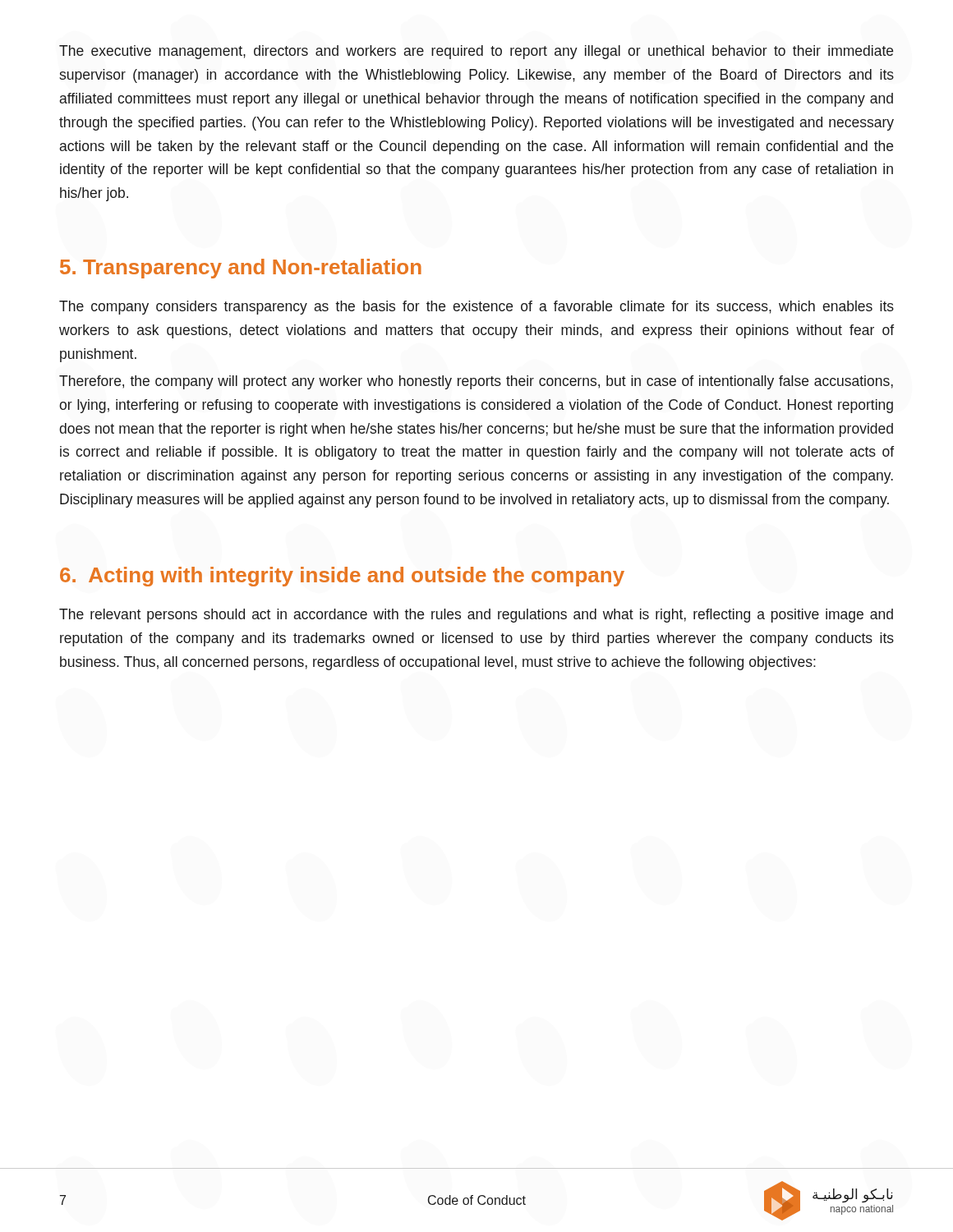Select the element starting "5. Transparency and Non-retaliation"
Screen dimensions: 1232x953
[241, 267]
